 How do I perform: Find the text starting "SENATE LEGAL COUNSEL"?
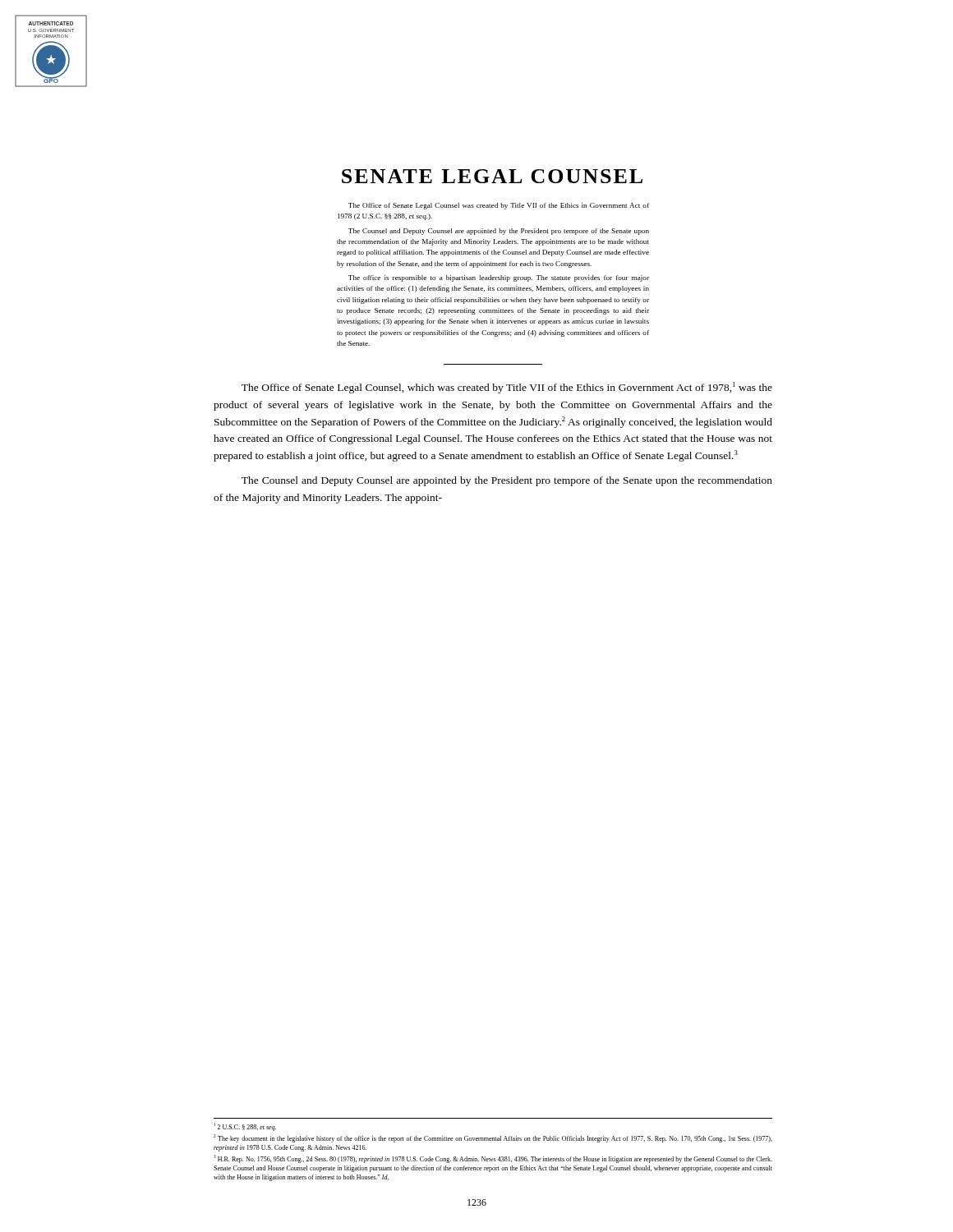(493, 176)
